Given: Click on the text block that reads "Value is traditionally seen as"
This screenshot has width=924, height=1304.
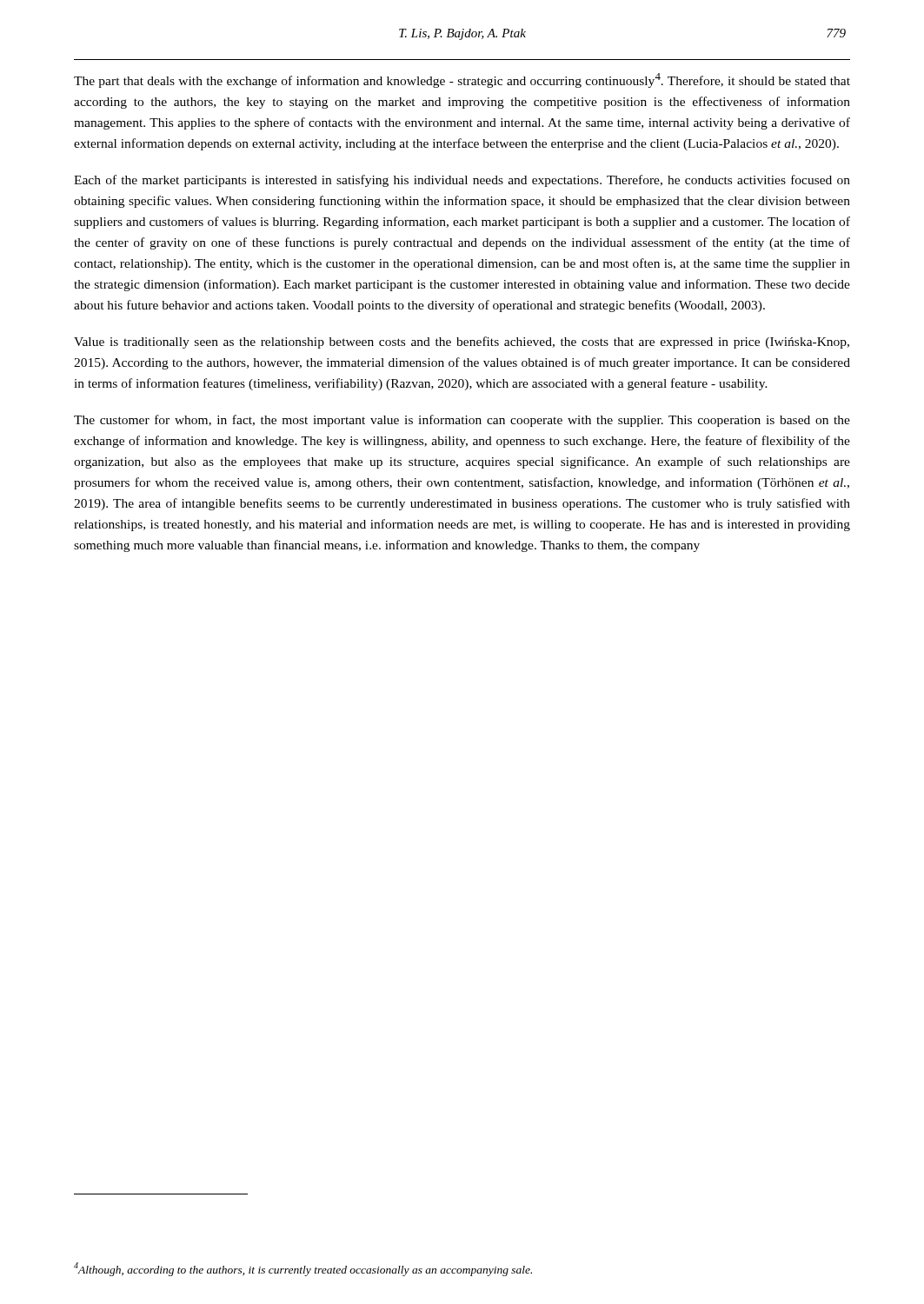Looking at the screenshot, I should 462,362.
